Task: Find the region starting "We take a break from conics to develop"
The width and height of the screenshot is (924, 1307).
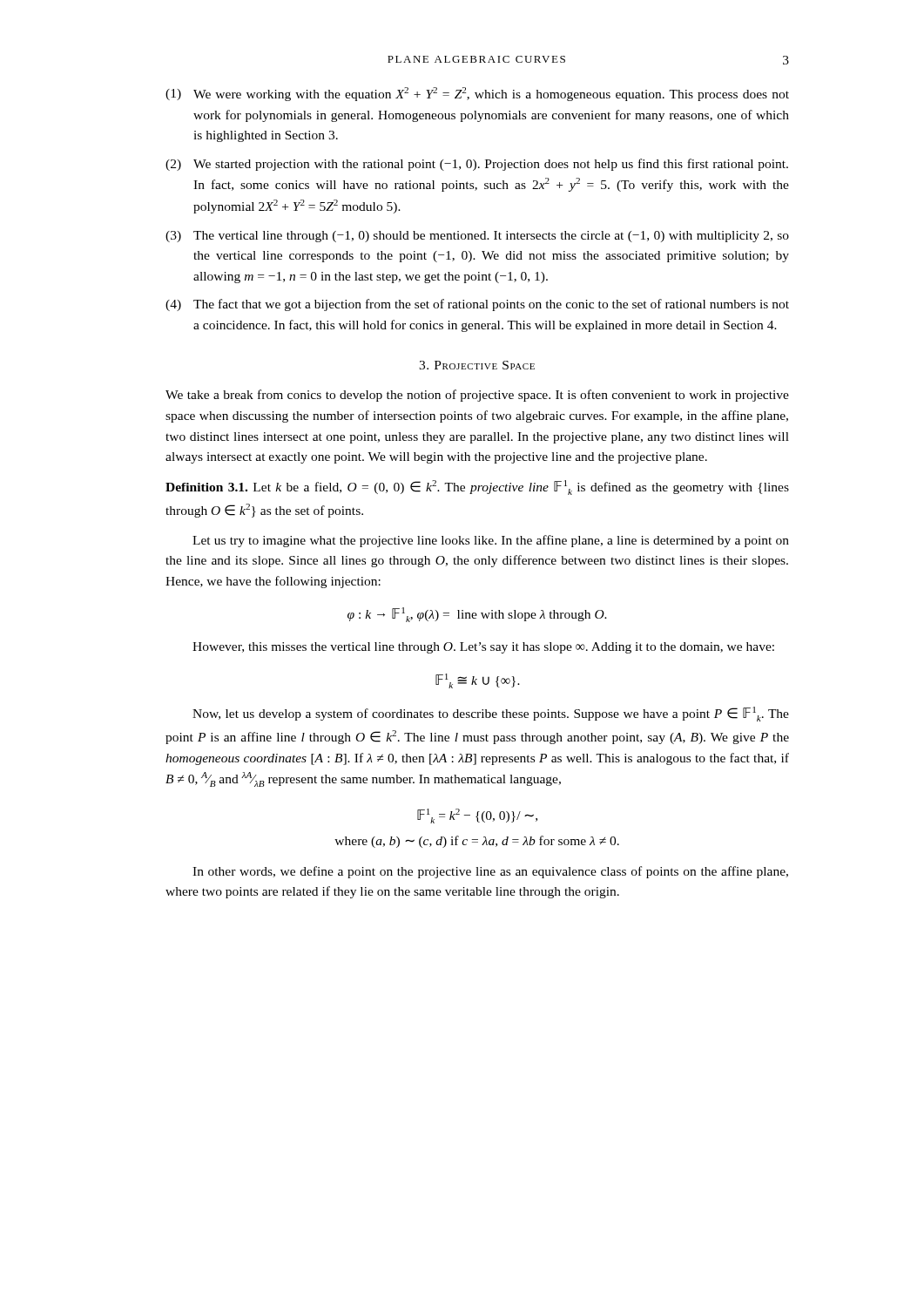Action: coord(477,425)
